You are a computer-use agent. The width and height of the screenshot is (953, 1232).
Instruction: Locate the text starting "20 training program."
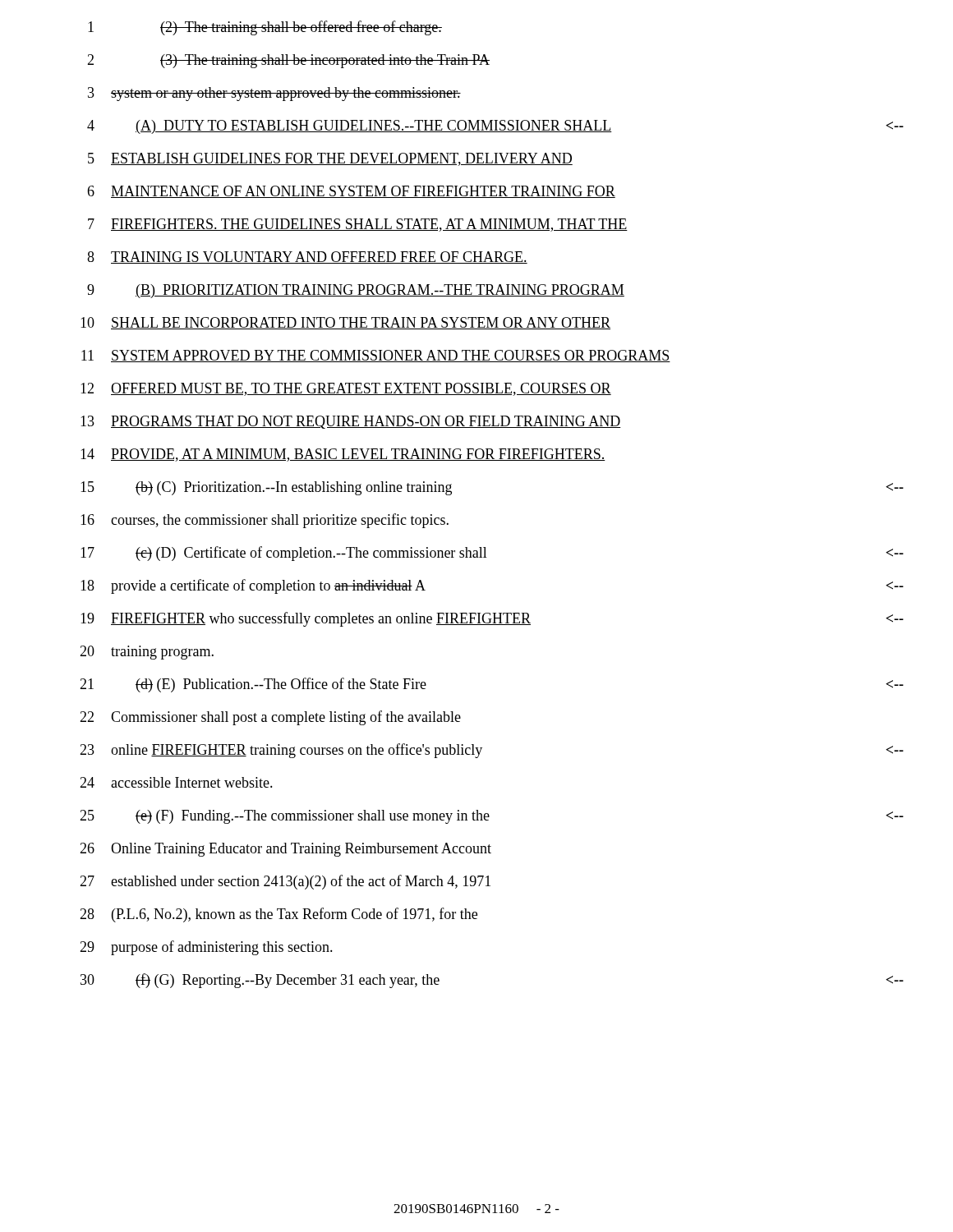pos(147,653)
